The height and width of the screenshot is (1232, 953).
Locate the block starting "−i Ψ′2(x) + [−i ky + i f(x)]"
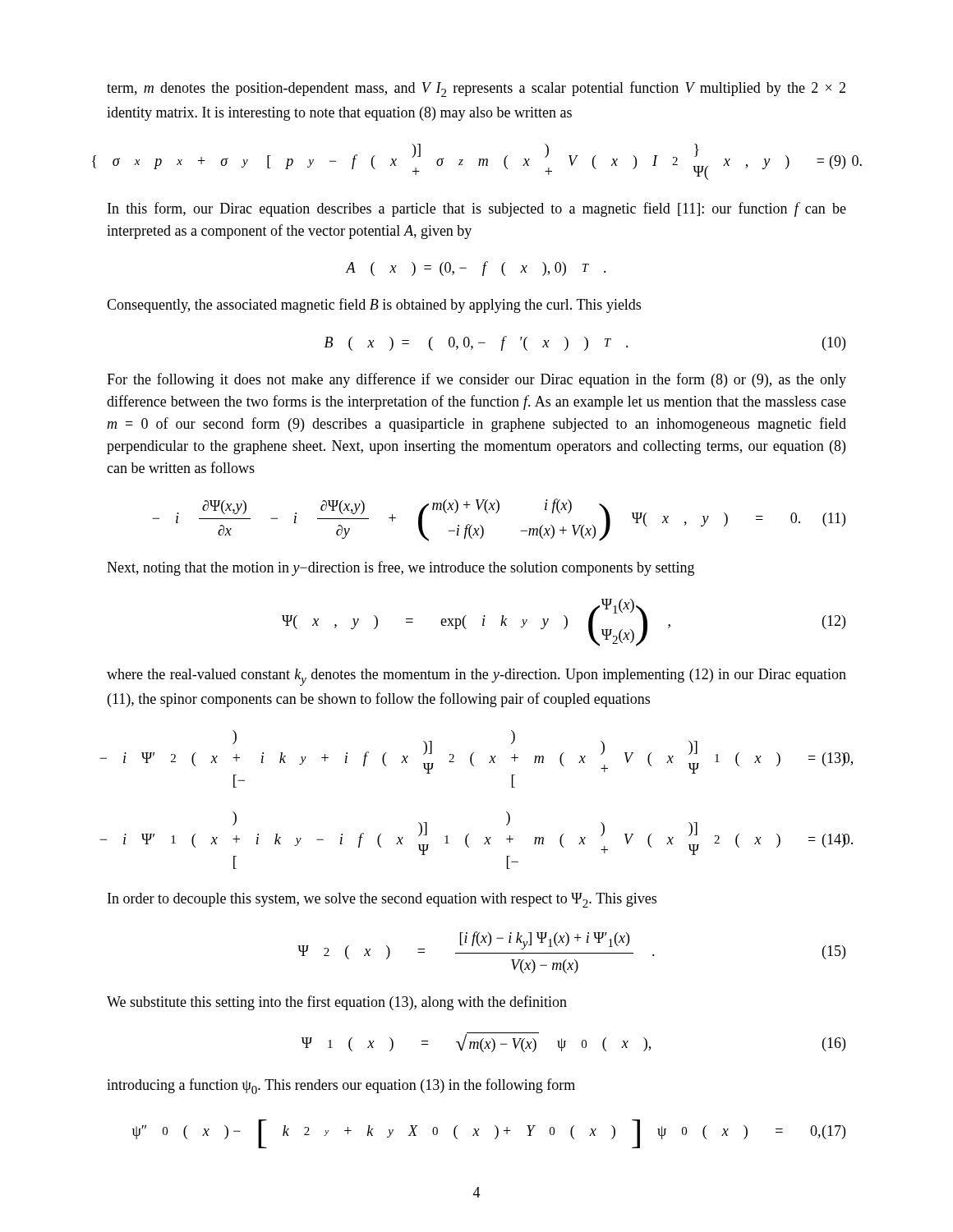click(x=476, y=758)
